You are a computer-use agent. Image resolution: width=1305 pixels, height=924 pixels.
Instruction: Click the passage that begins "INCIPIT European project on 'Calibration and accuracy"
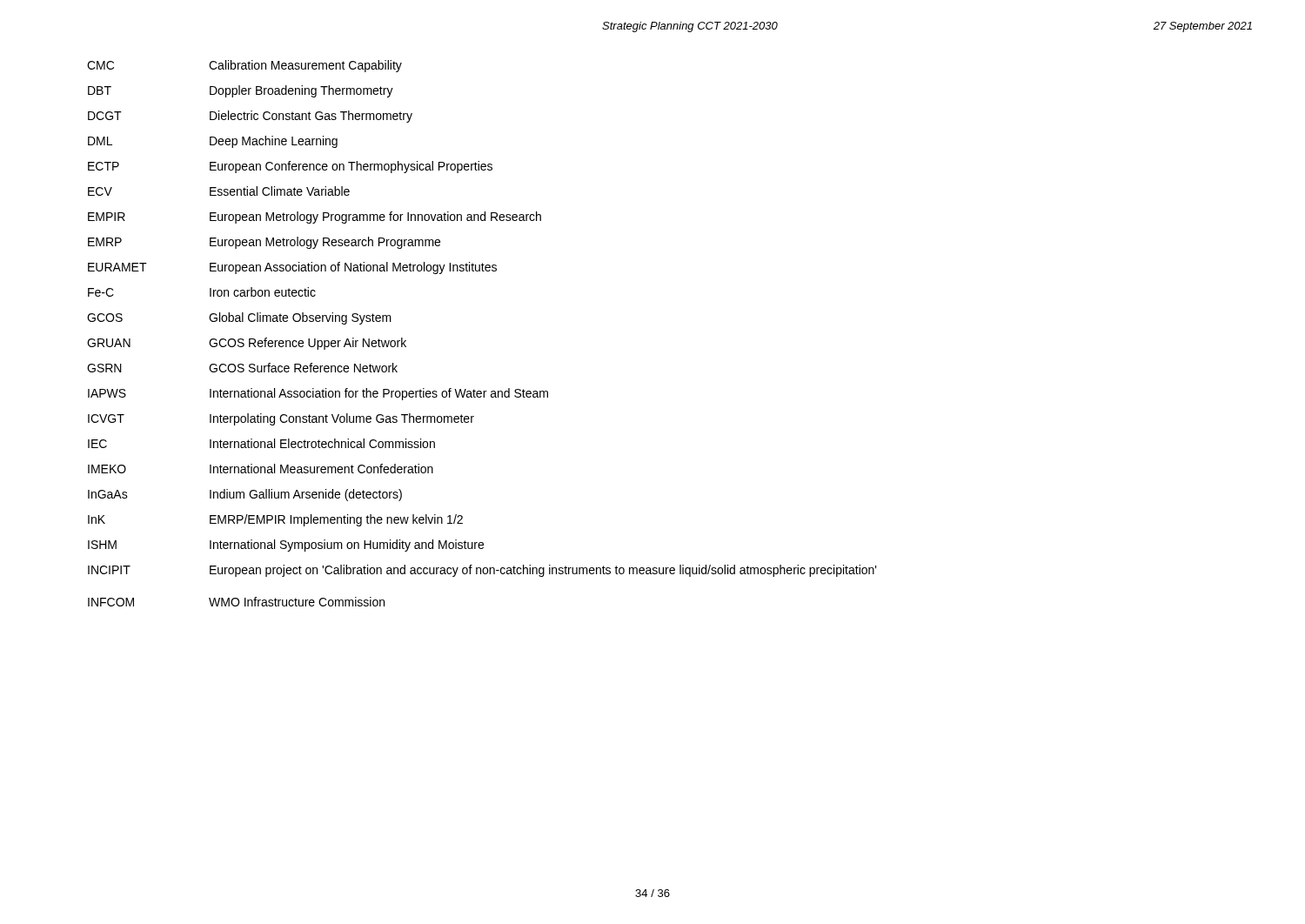tap(652, 570)
